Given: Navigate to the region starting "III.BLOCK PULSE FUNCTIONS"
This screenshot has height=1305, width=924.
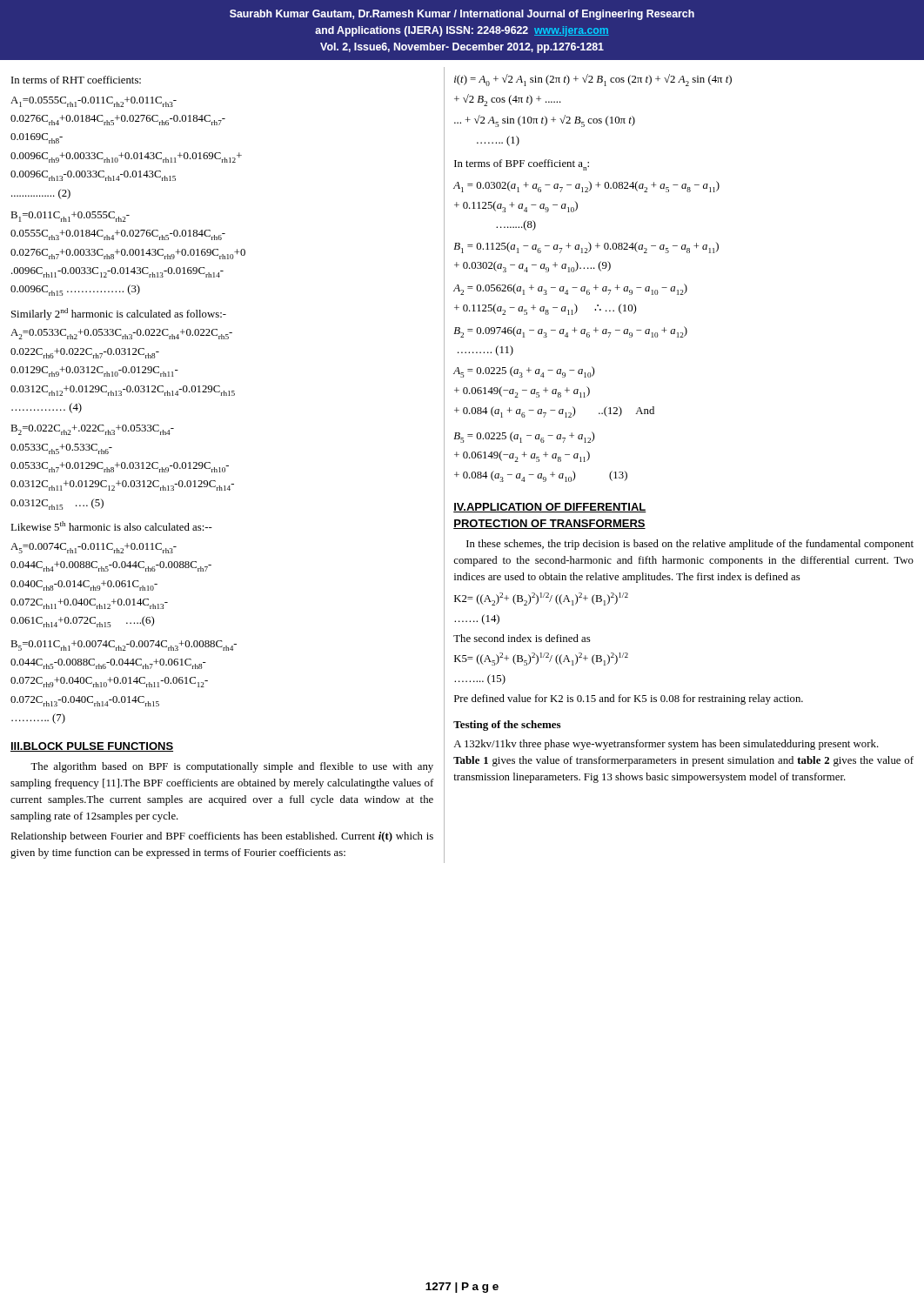Looking at the screenshot, I should [92, 746].
